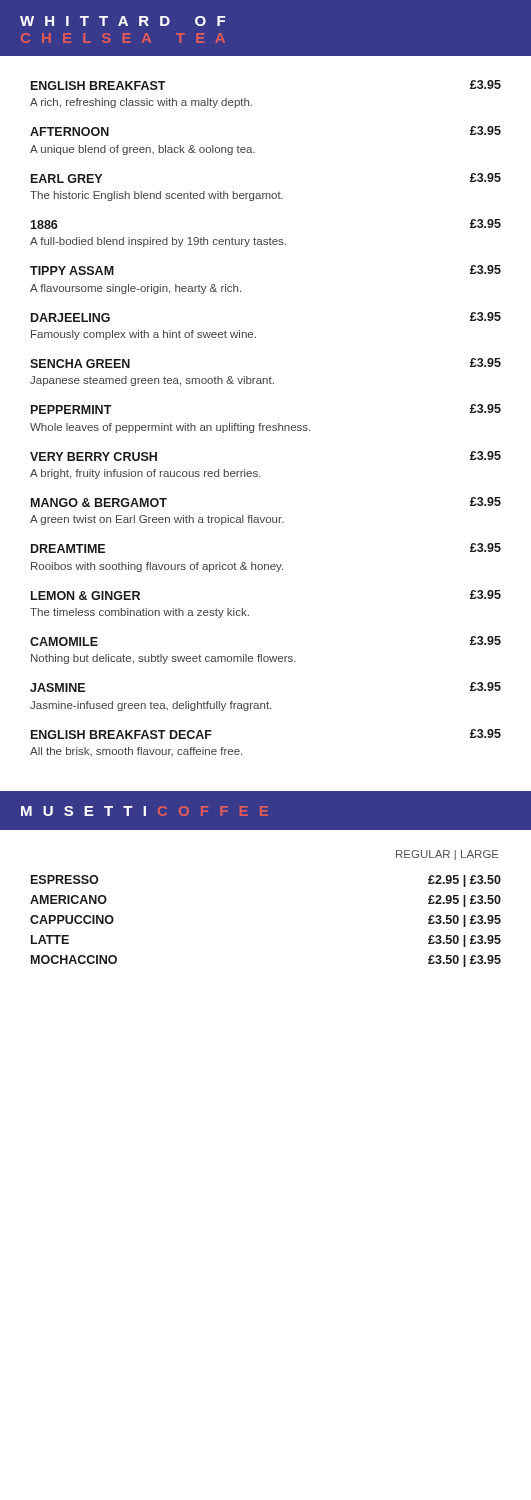Select the text starting "DREAMTIME Rooibos with soothing flavours of apricot"
The image size is (531, 1500).
click(x=266, y=558)
